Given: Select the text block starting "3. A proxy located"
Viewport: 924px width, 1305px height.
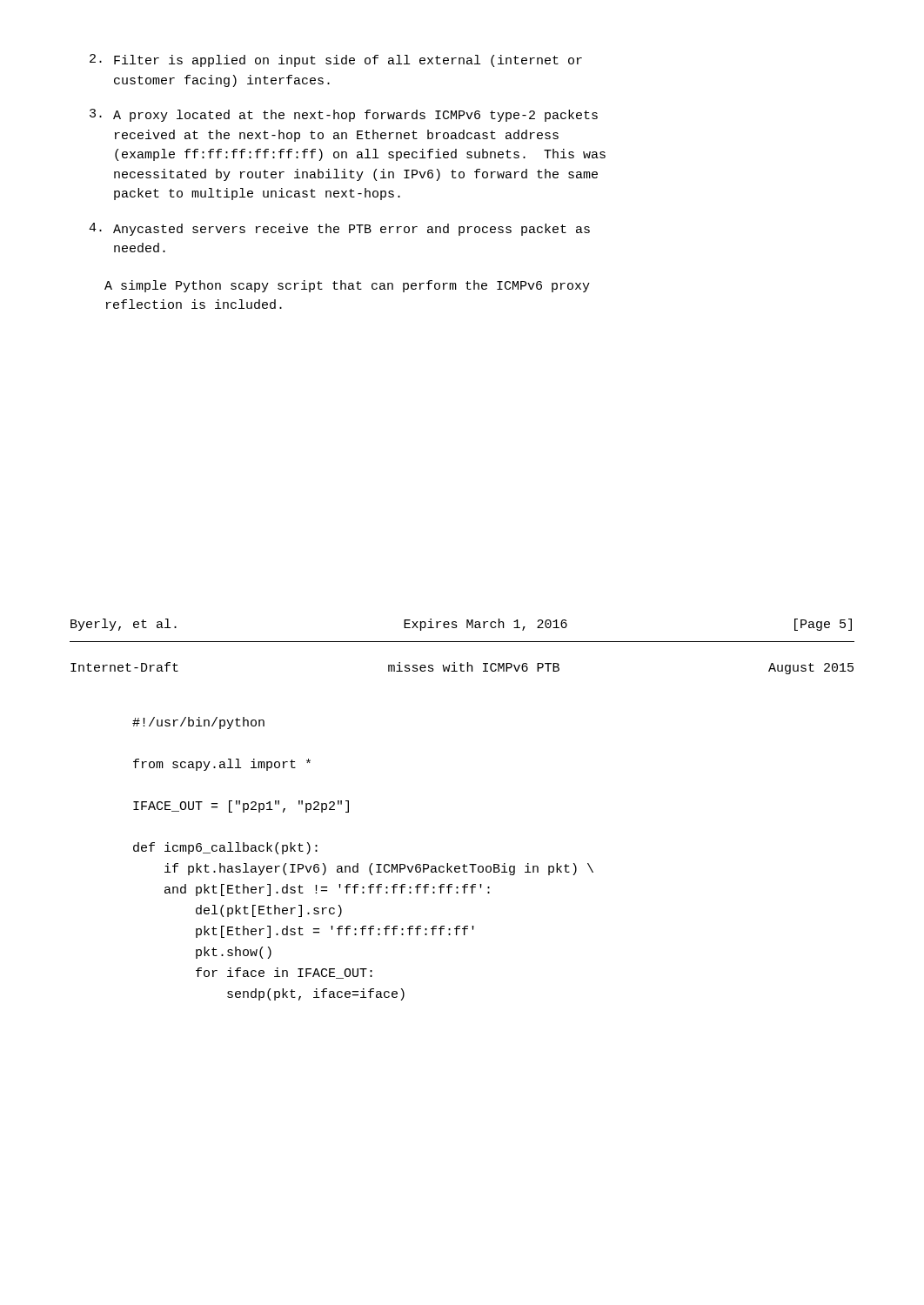Looking at the screenshot, I should pos(462,156).
